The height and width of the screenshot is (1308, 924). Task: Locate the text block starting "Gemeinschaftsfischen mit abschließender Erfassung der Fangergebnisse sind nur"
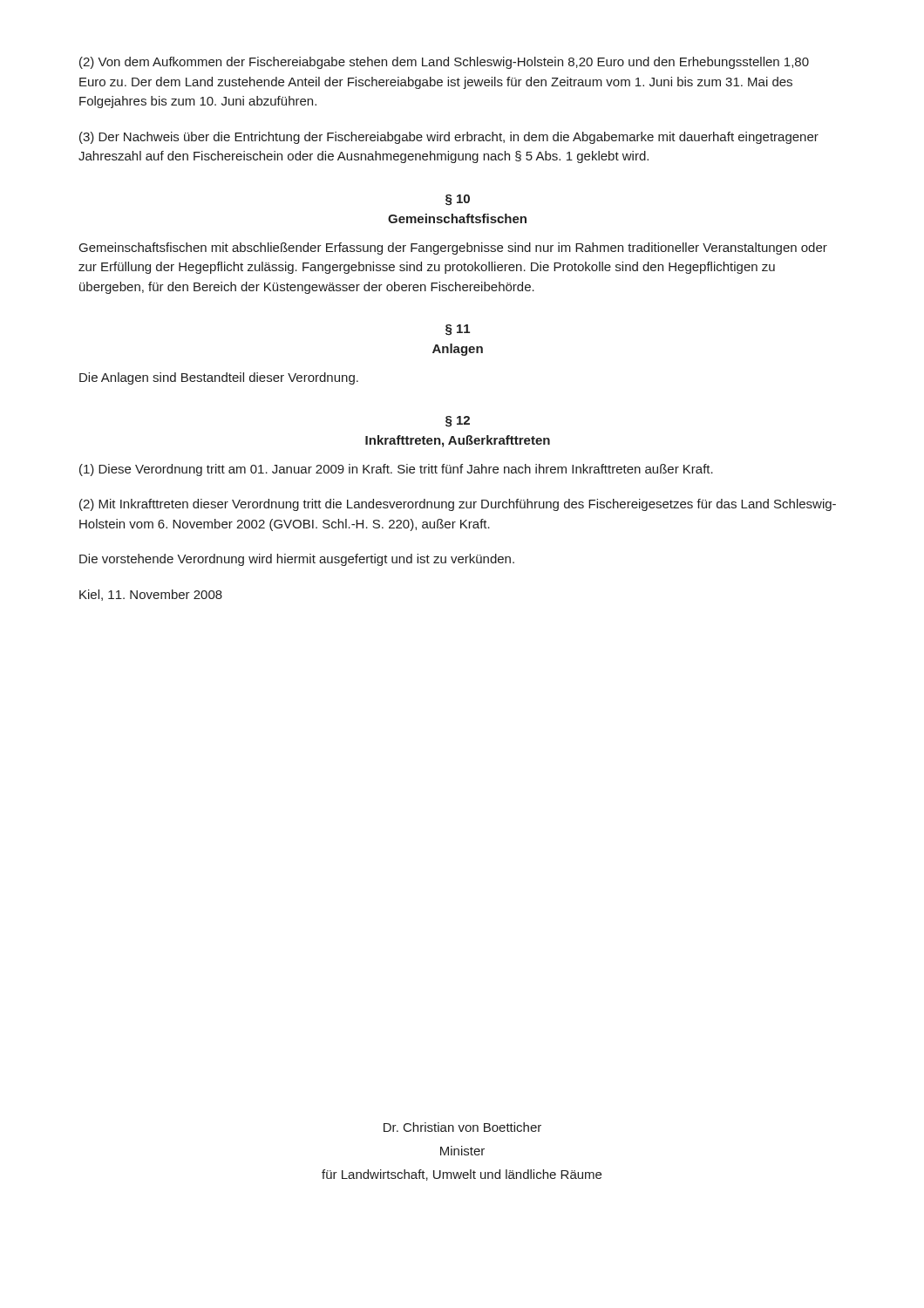tap(453, 266)
